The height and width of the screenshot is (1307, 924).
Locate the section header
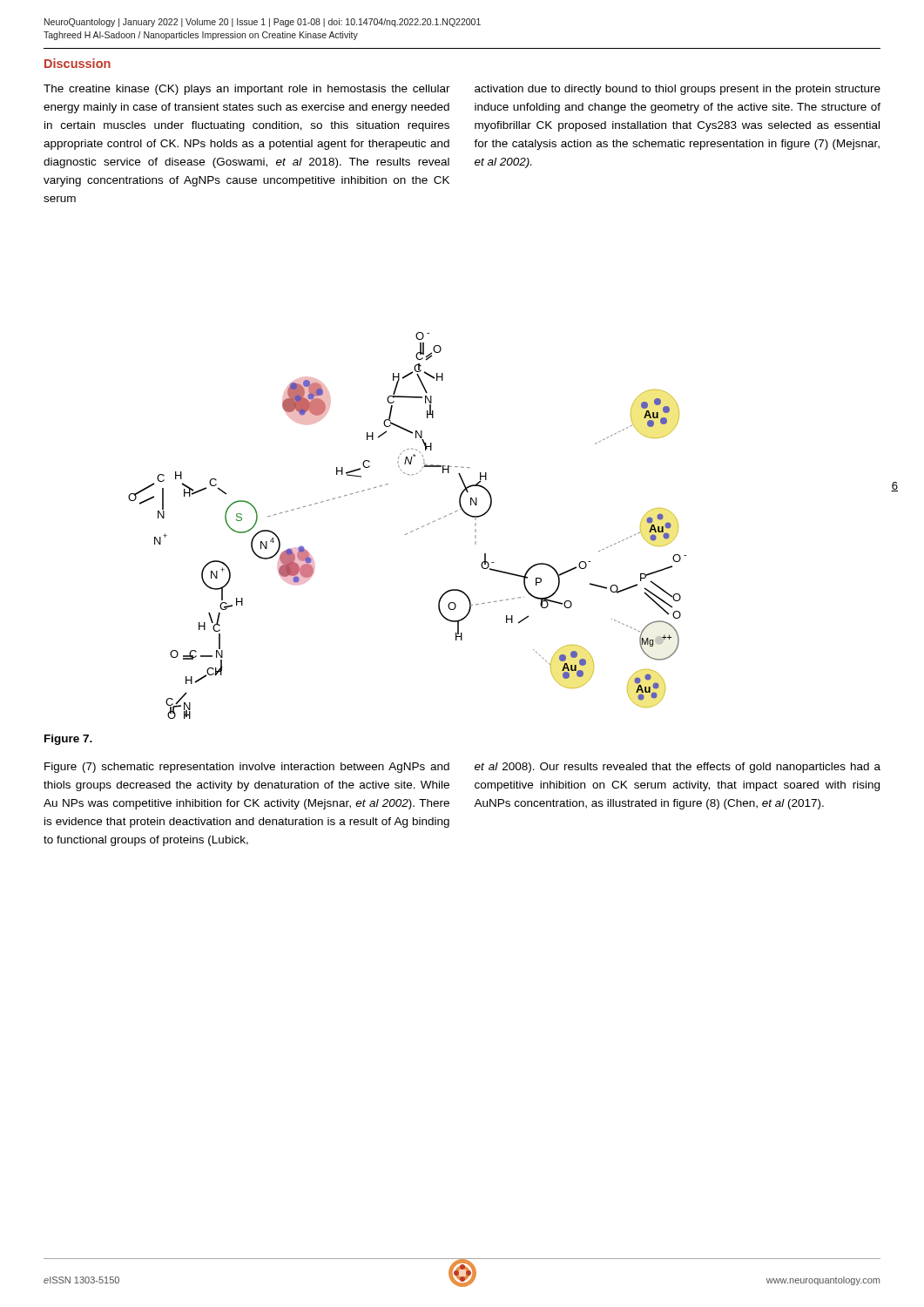[x=77, y=64]
